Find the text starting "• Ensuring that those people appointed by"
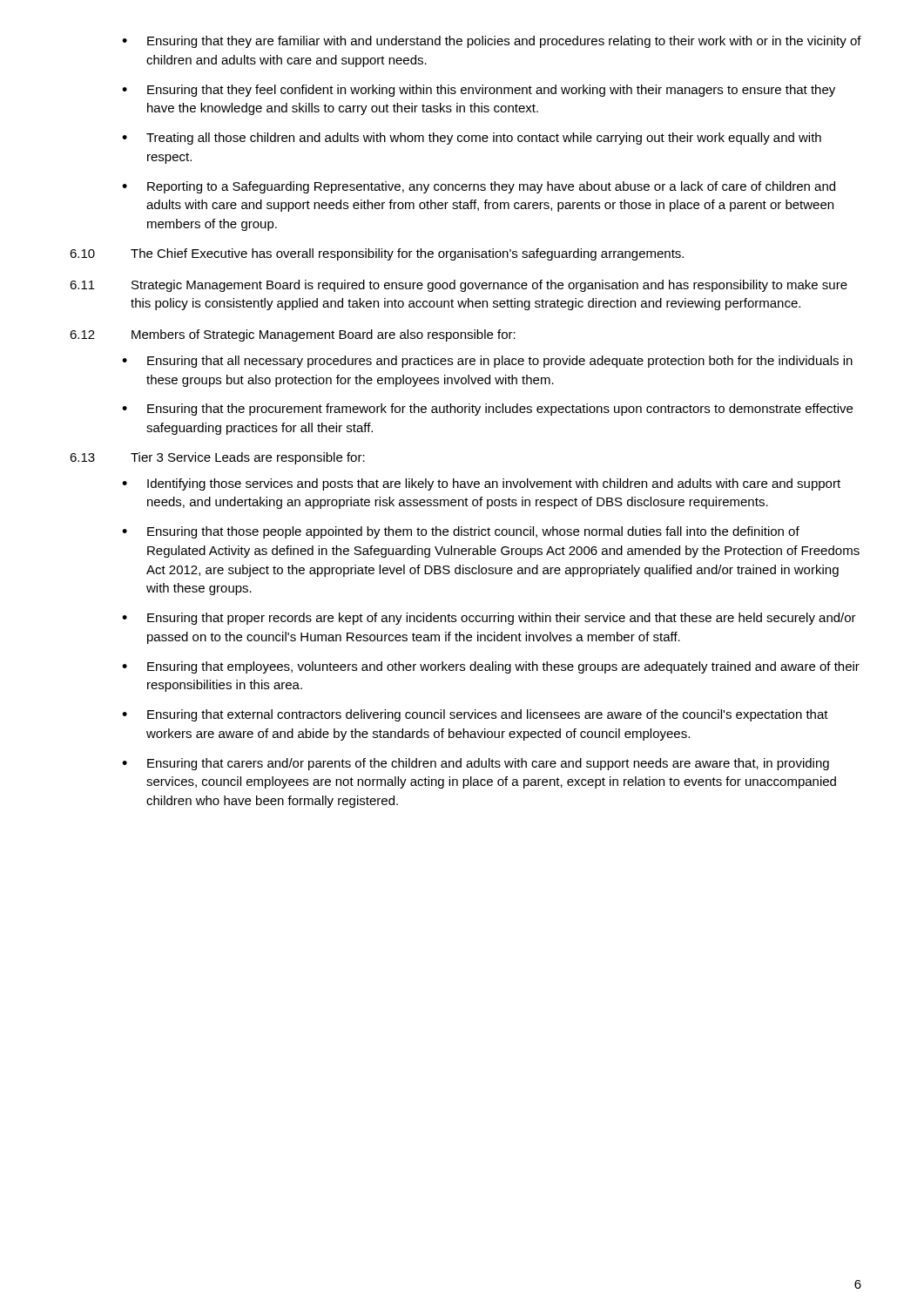 pos(492,560)
